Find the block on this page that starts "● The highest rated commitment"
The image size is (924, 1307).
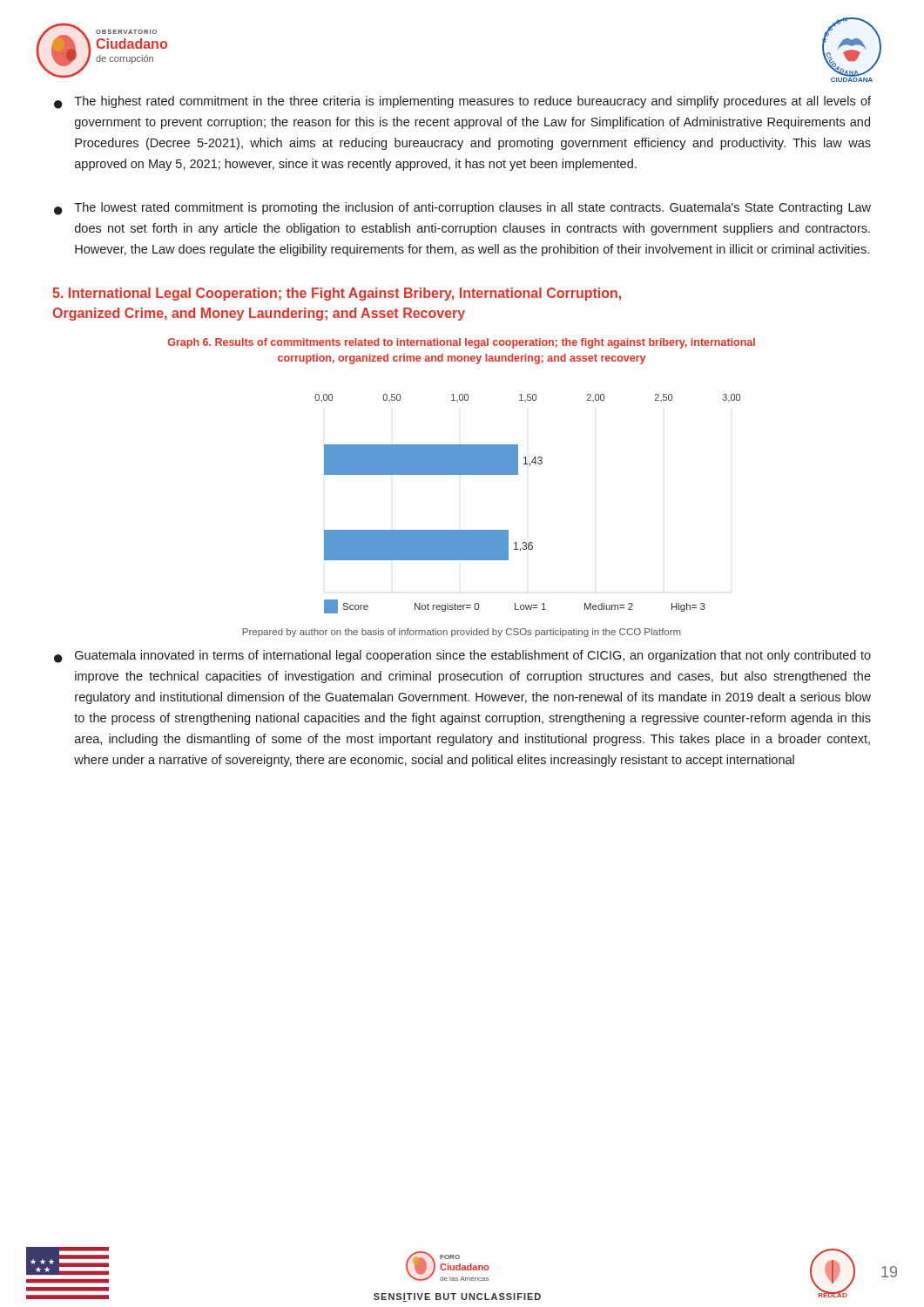(462, 133)
